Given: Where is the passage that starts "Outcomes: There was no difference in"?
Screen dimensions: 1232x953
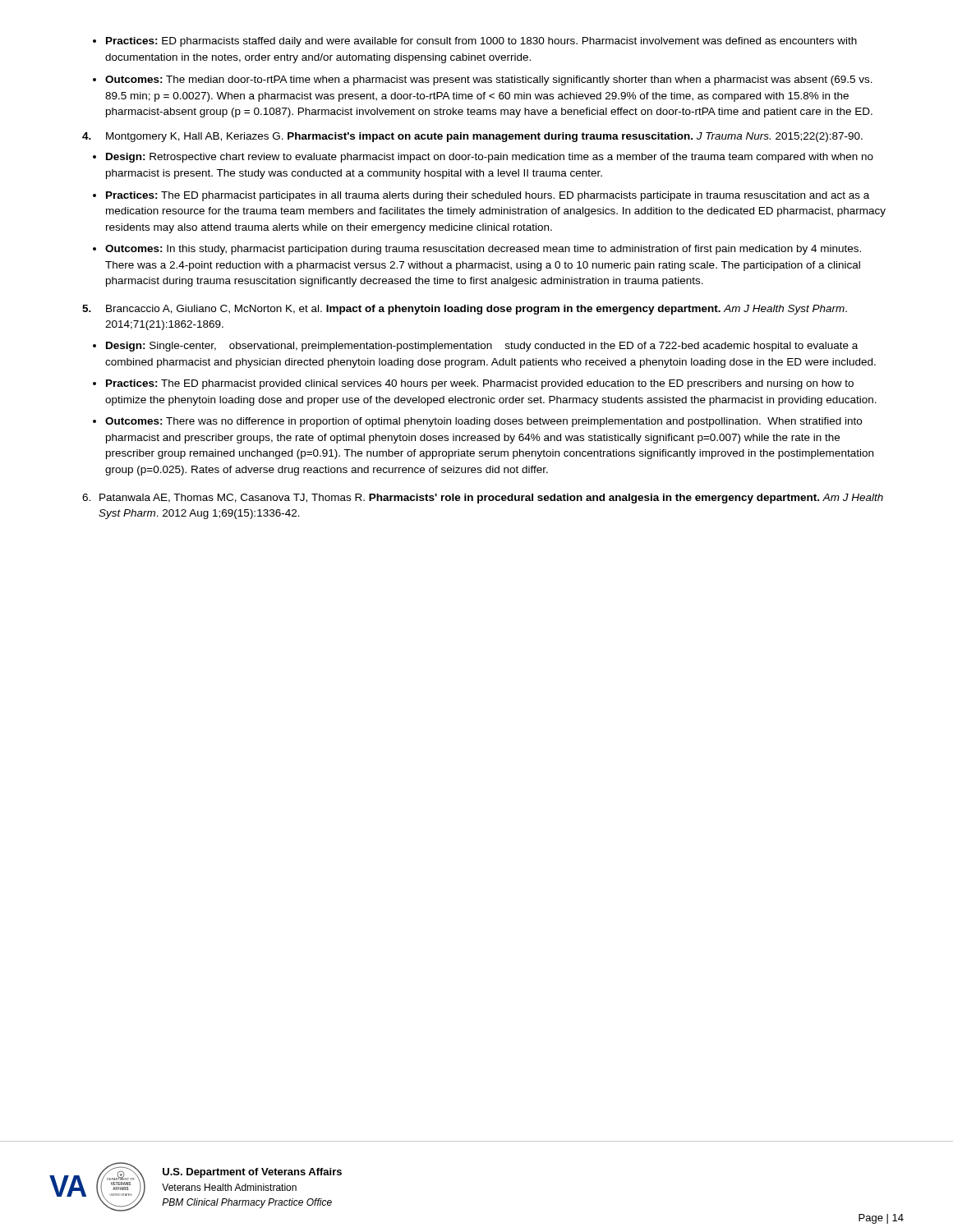Looking at the screenshot, I should click(x=490, y=445).
